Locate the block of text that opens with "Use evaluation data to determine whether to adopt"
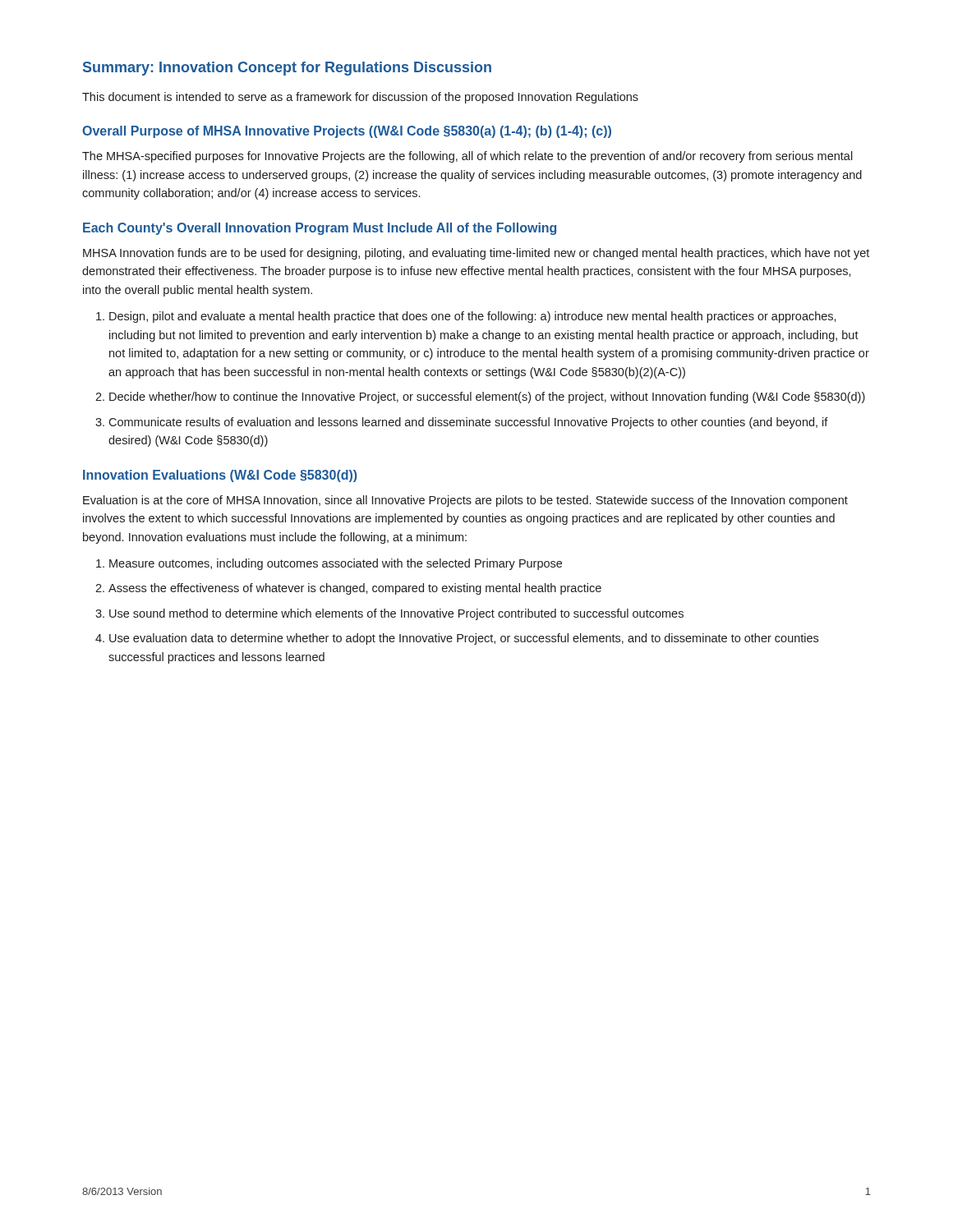The image size is (953, 1232). click(464, 648)
